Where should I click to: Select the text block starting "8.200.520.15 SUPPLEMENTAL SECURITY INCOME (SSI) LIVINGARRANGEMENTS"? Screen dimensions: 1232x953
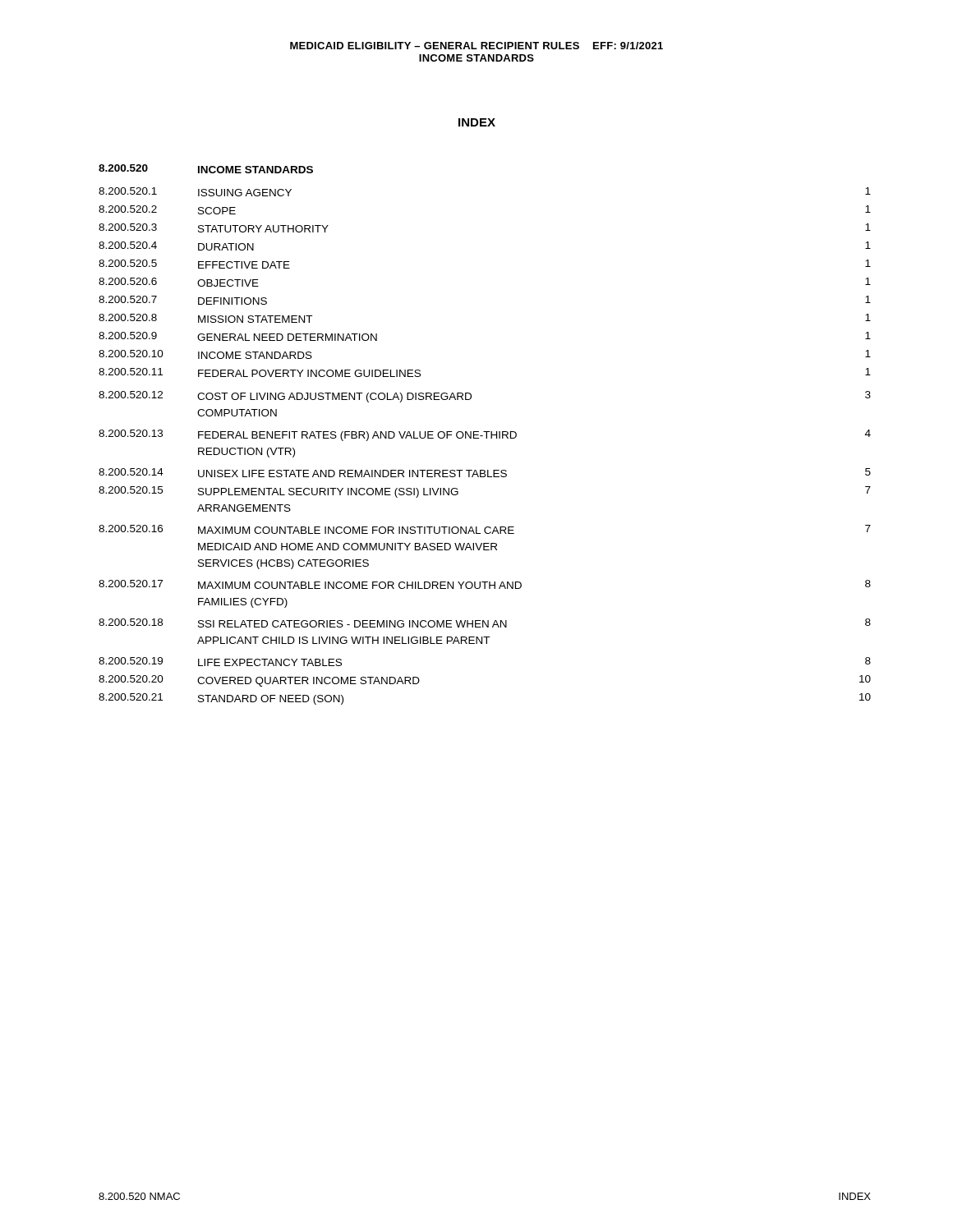tap(135, 492)
